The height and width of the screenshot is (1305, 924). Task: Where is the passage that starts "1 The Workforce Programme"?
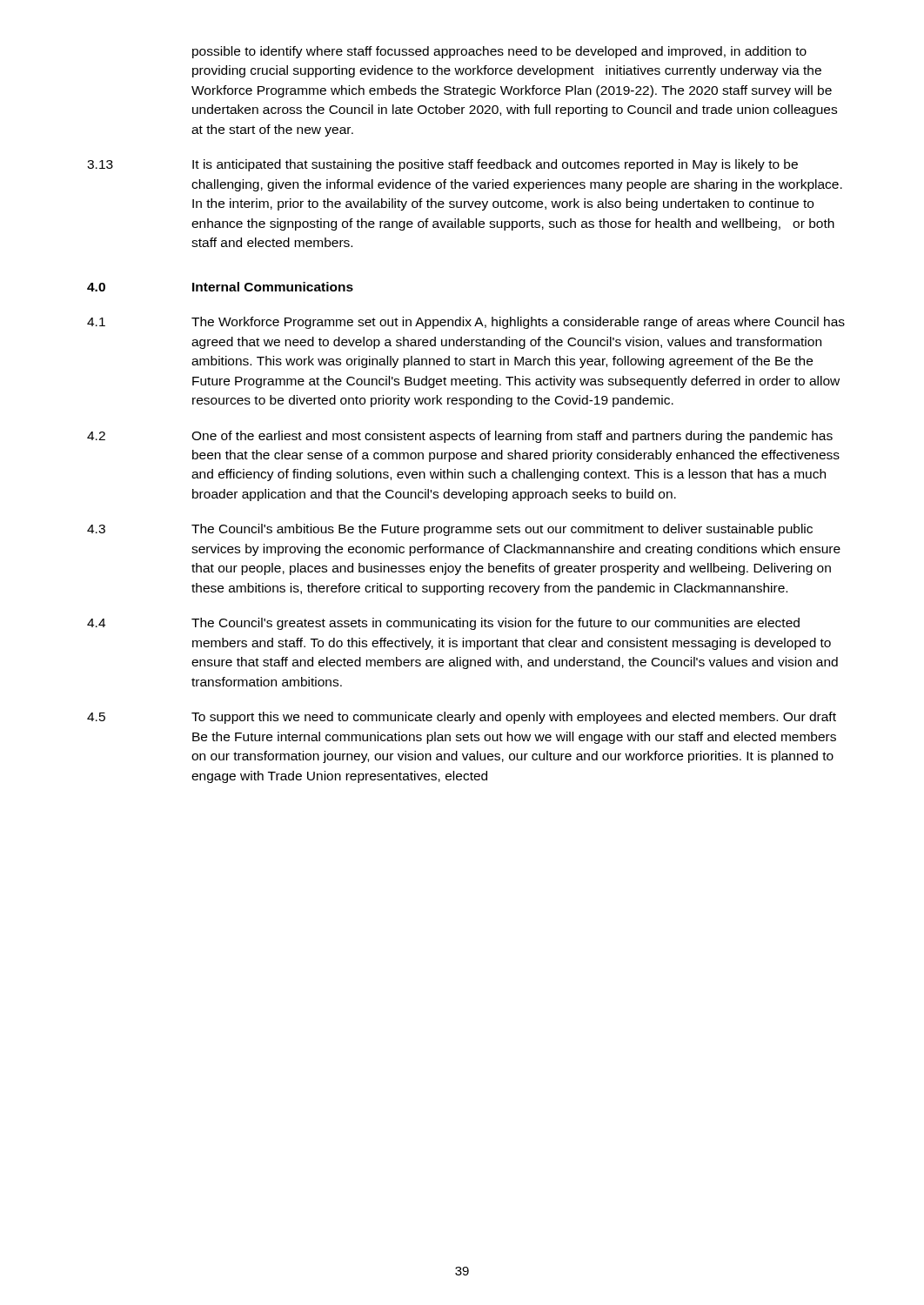click(467, 361)
